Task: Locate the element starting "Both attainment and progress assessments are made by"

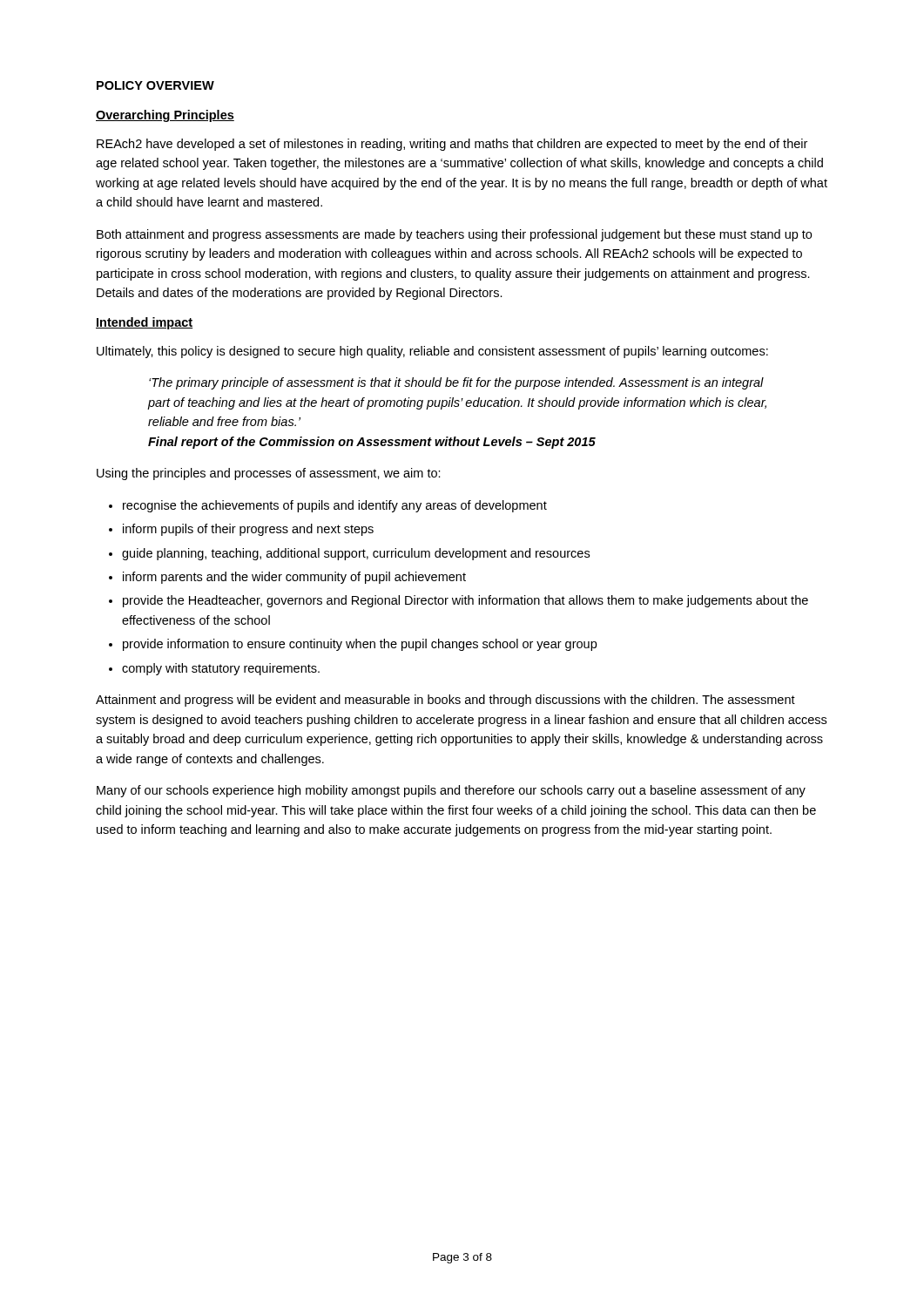Action: (x=462, y=264)
